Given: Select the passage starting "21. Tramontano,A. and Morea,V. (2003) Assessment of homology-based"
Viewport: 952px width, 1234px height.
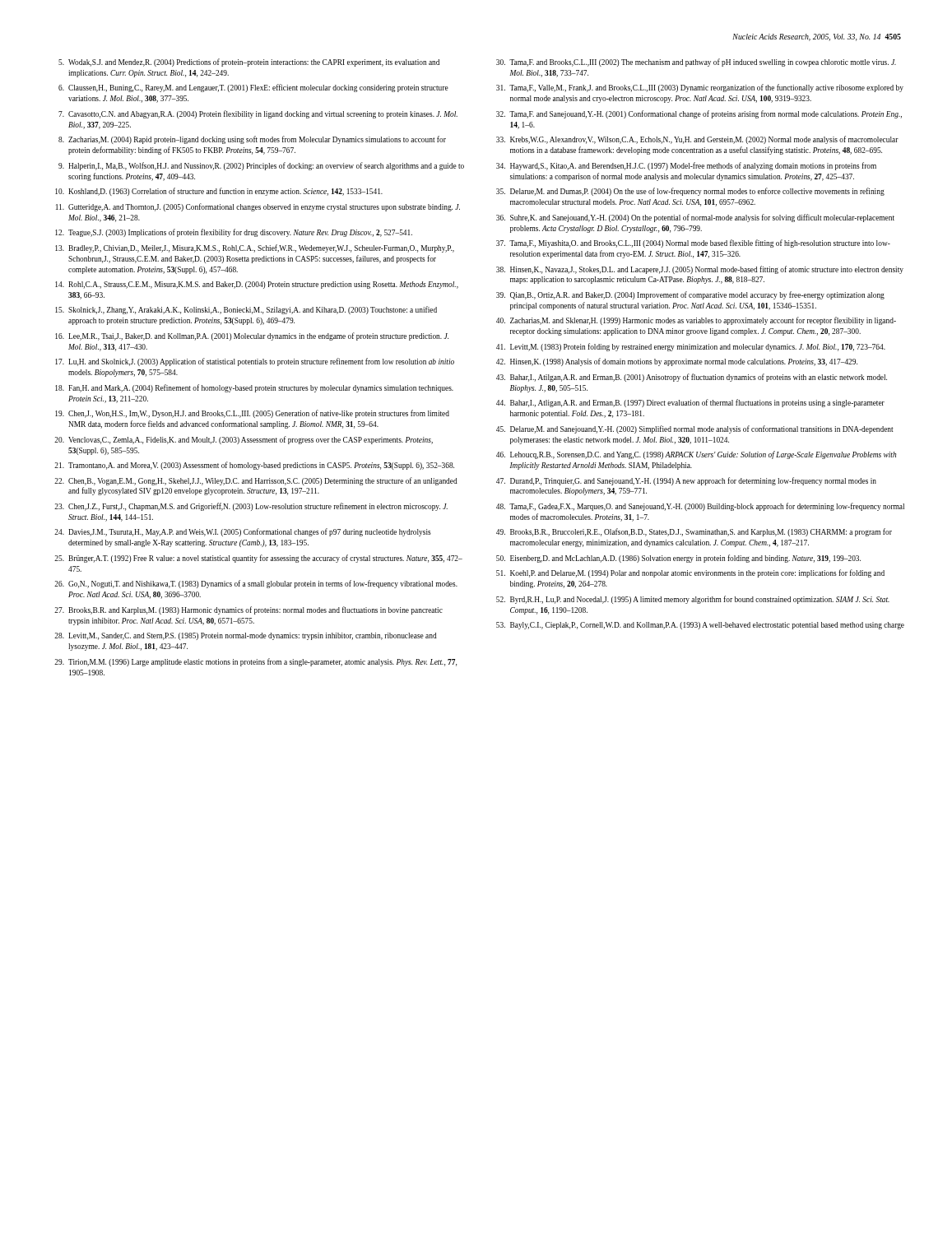Looking at the screenshot, I should coord(255,466).
